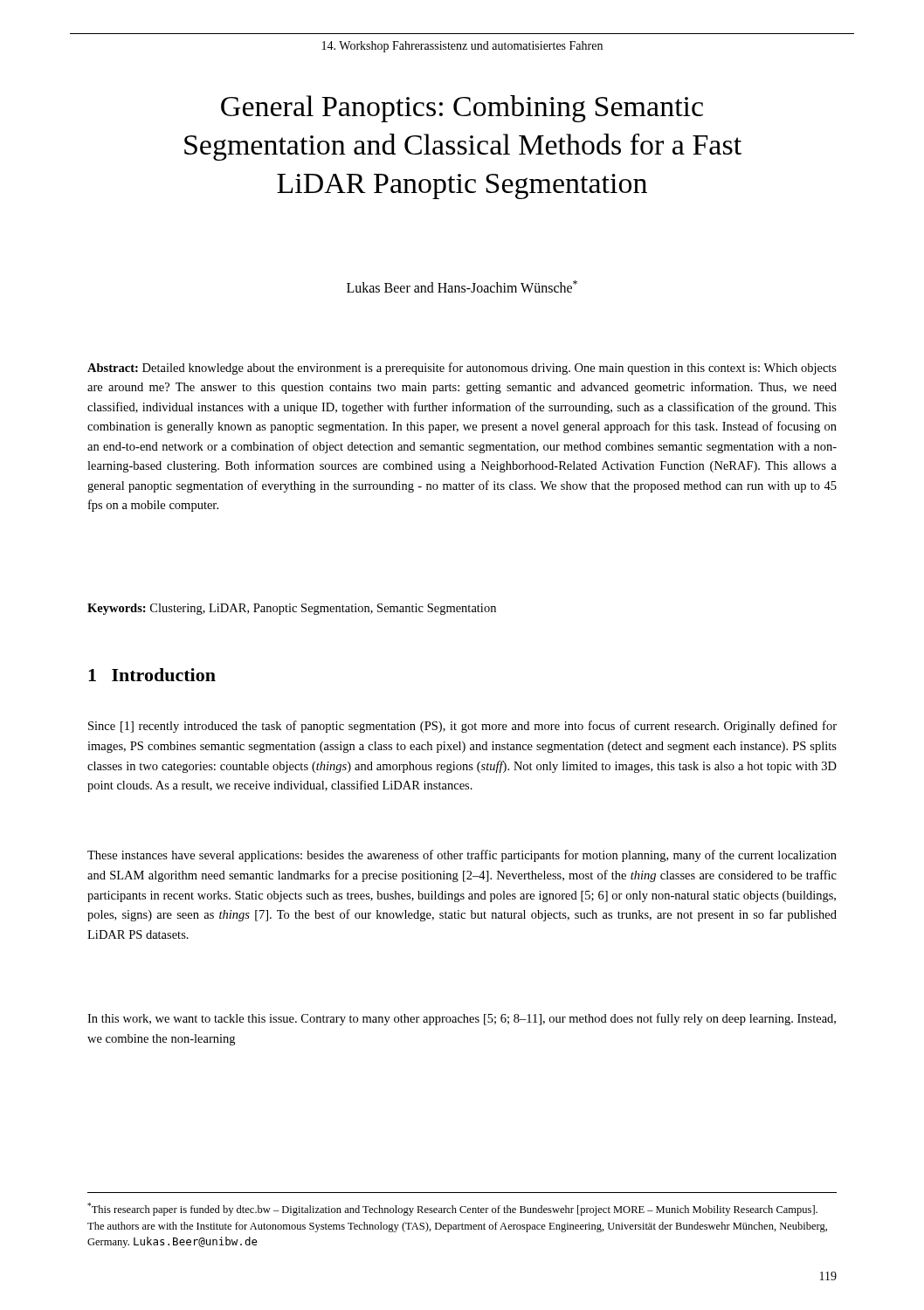Point to the block beginning "In this work, we want to tackle this"

462,1028
